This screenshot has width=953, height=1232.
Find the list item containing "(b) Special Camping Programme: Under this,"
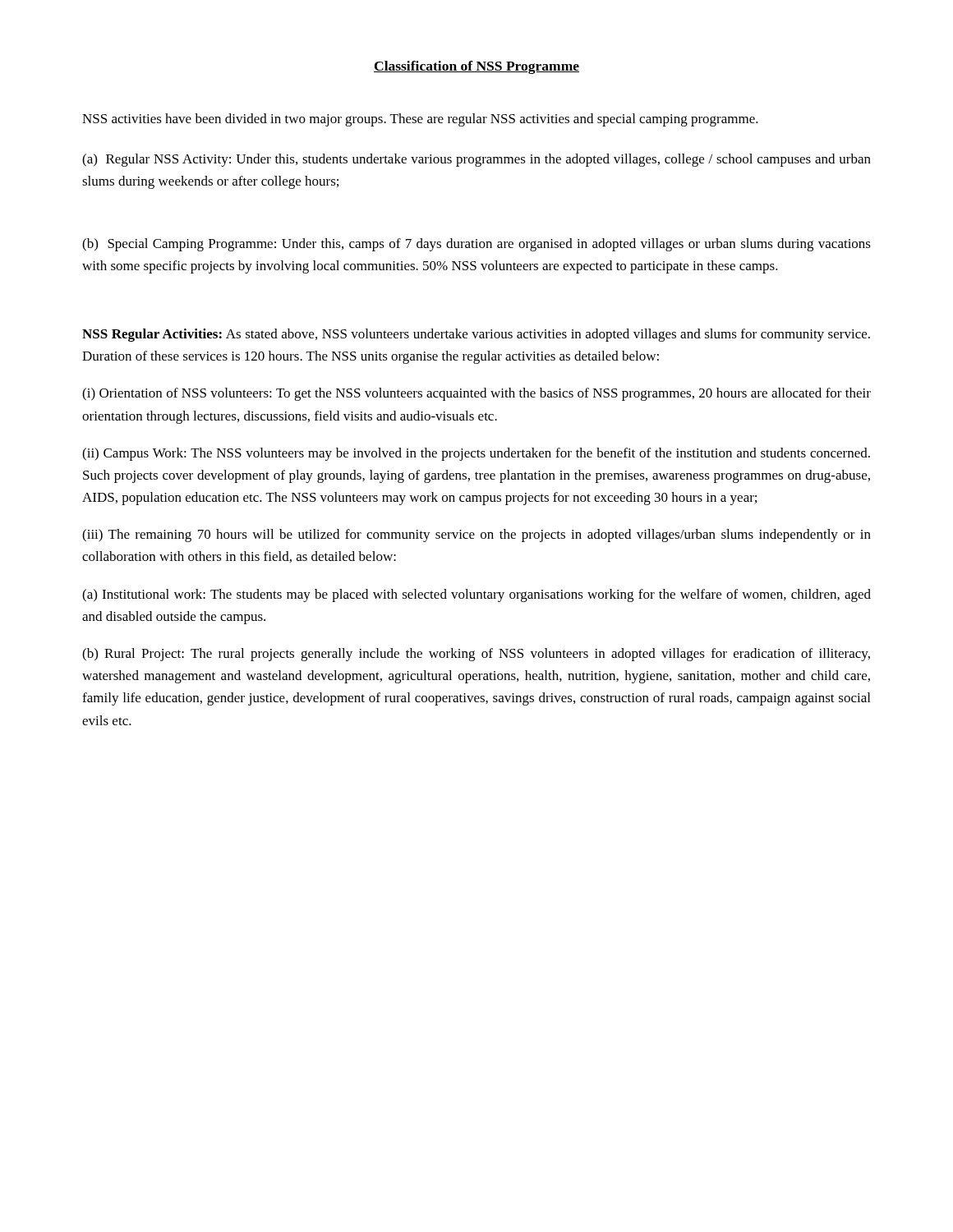(476, 254)
